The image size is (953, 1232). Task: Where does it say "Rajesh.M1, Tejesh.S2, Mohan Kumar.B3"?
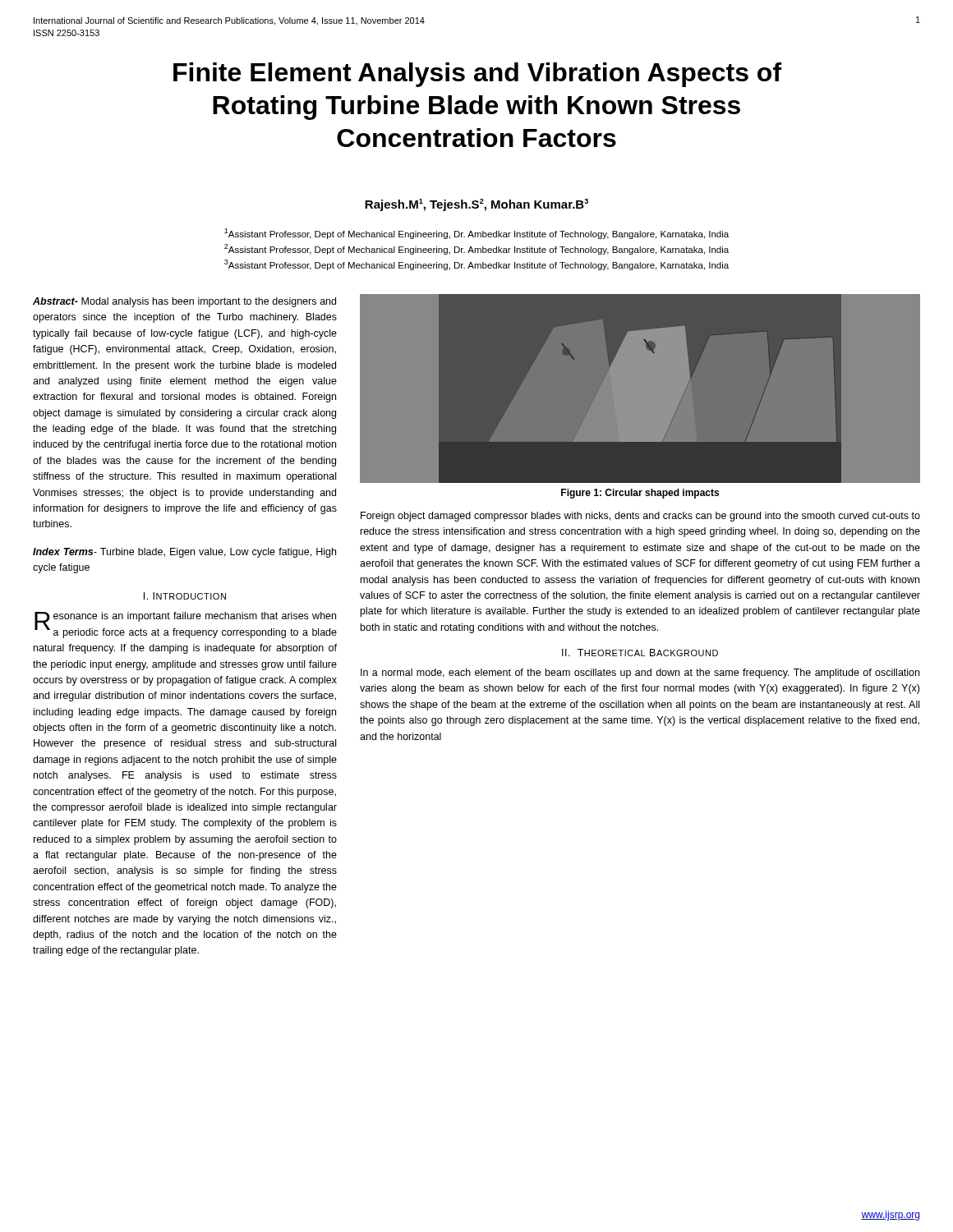[x=476, y=204]
